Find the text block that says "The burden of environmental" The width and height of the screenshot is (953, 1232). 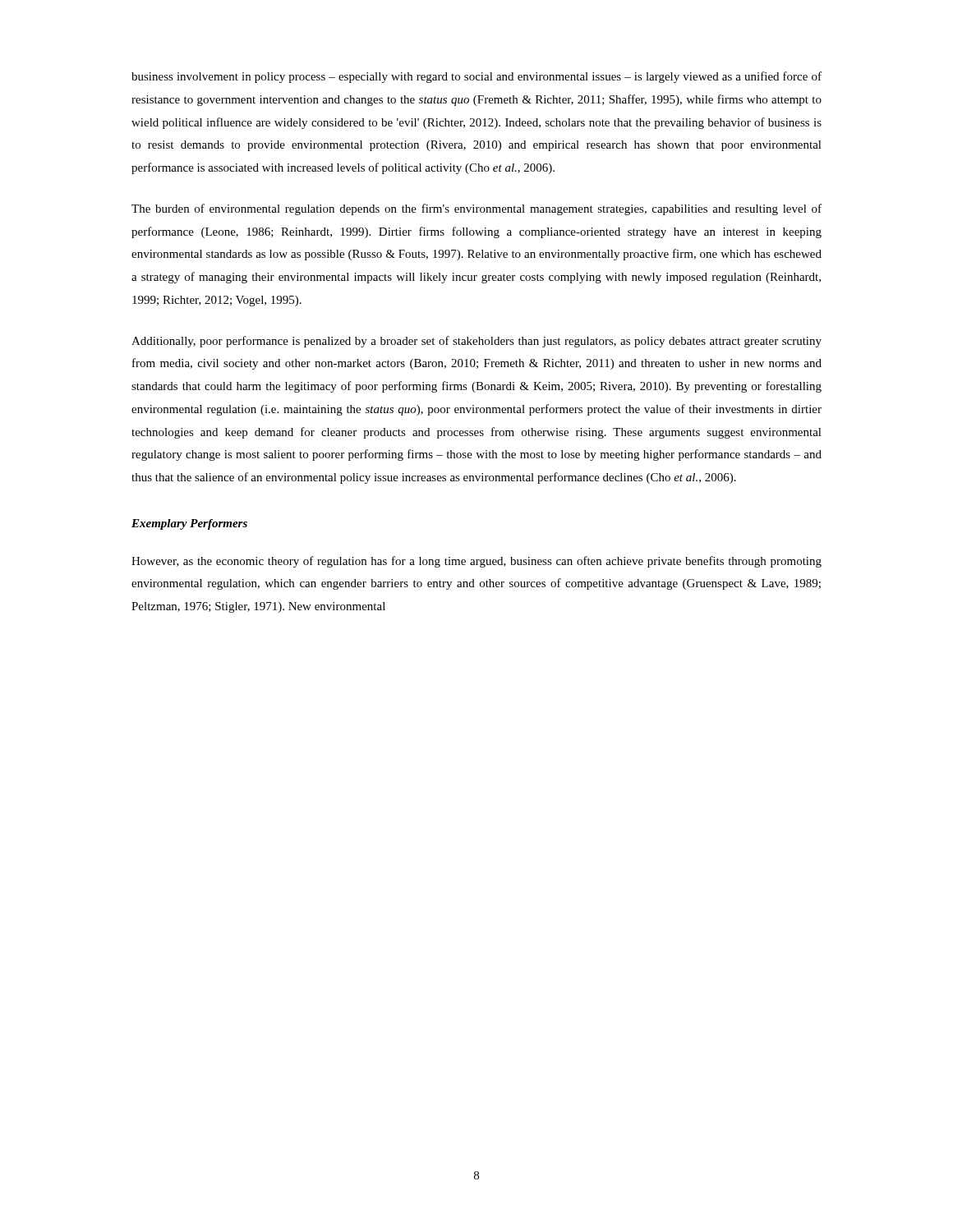coord(476,254)
